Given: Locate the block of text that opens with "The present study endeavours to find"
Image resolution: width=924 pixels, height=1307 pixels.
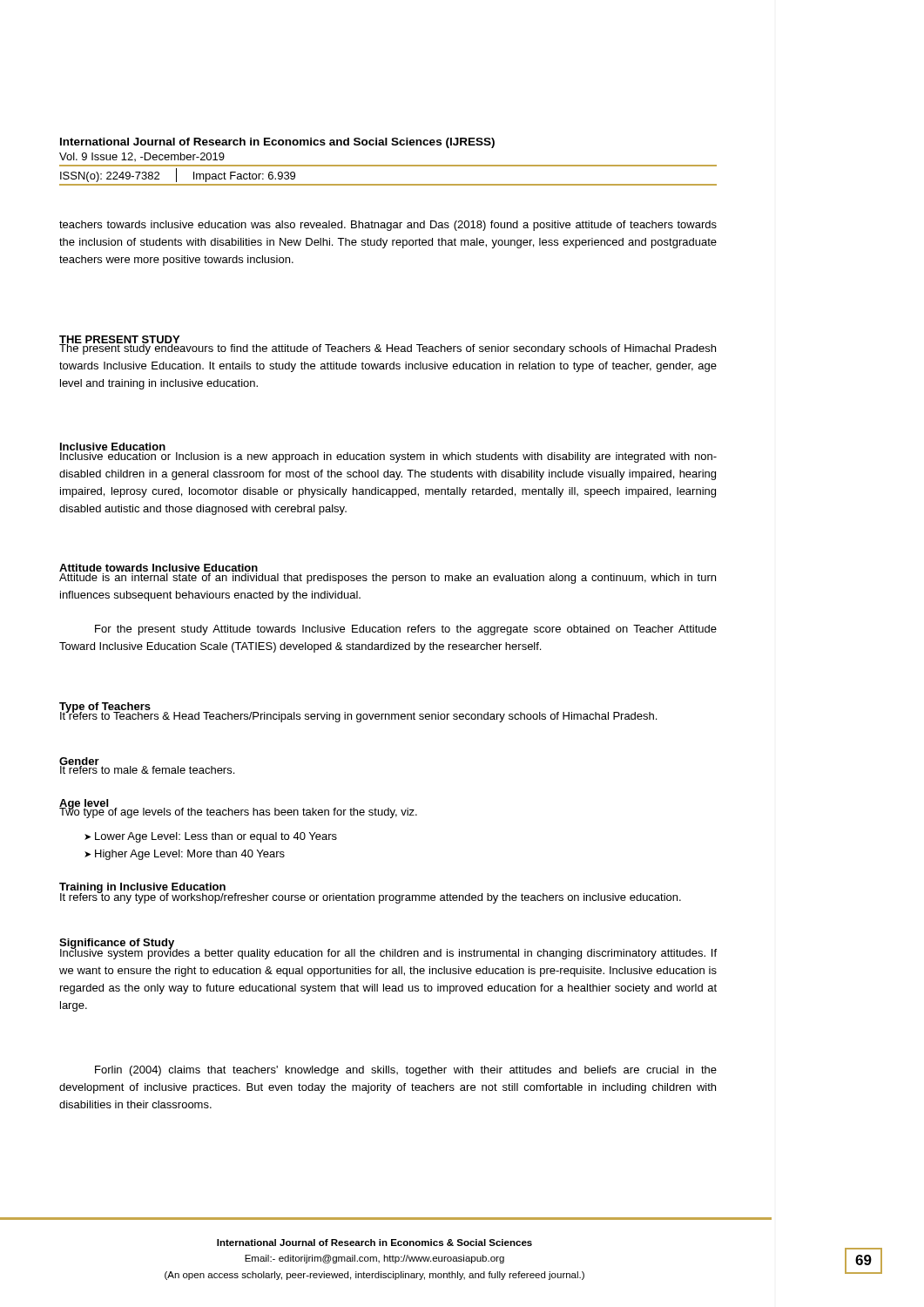Looking at the screenshot, I should pos(388,366).
